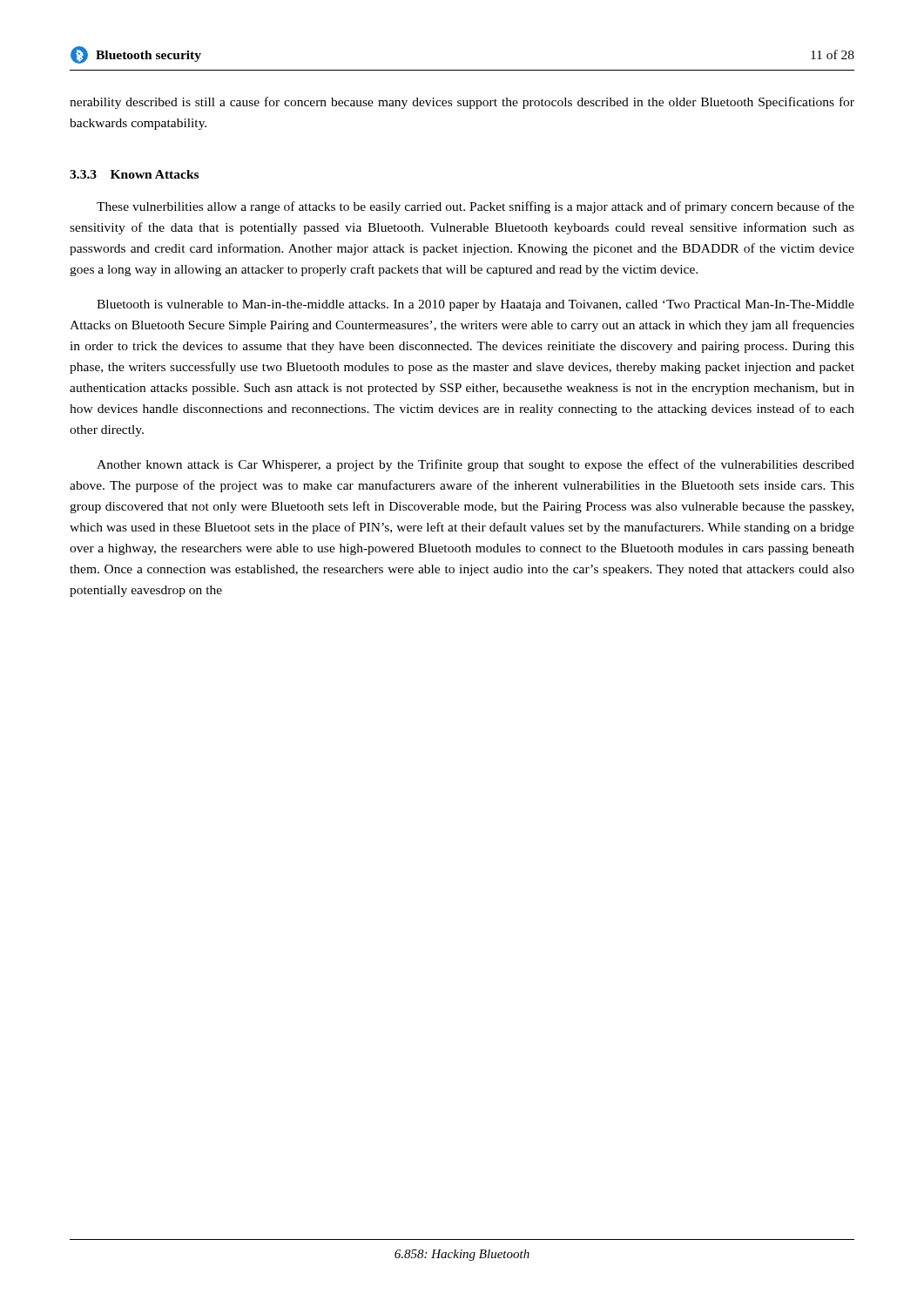The height and width of the screenshot is (1307, 924).
Task: Locate the text block that says "nerability described is still a cause"
Action: coord(462,112)
